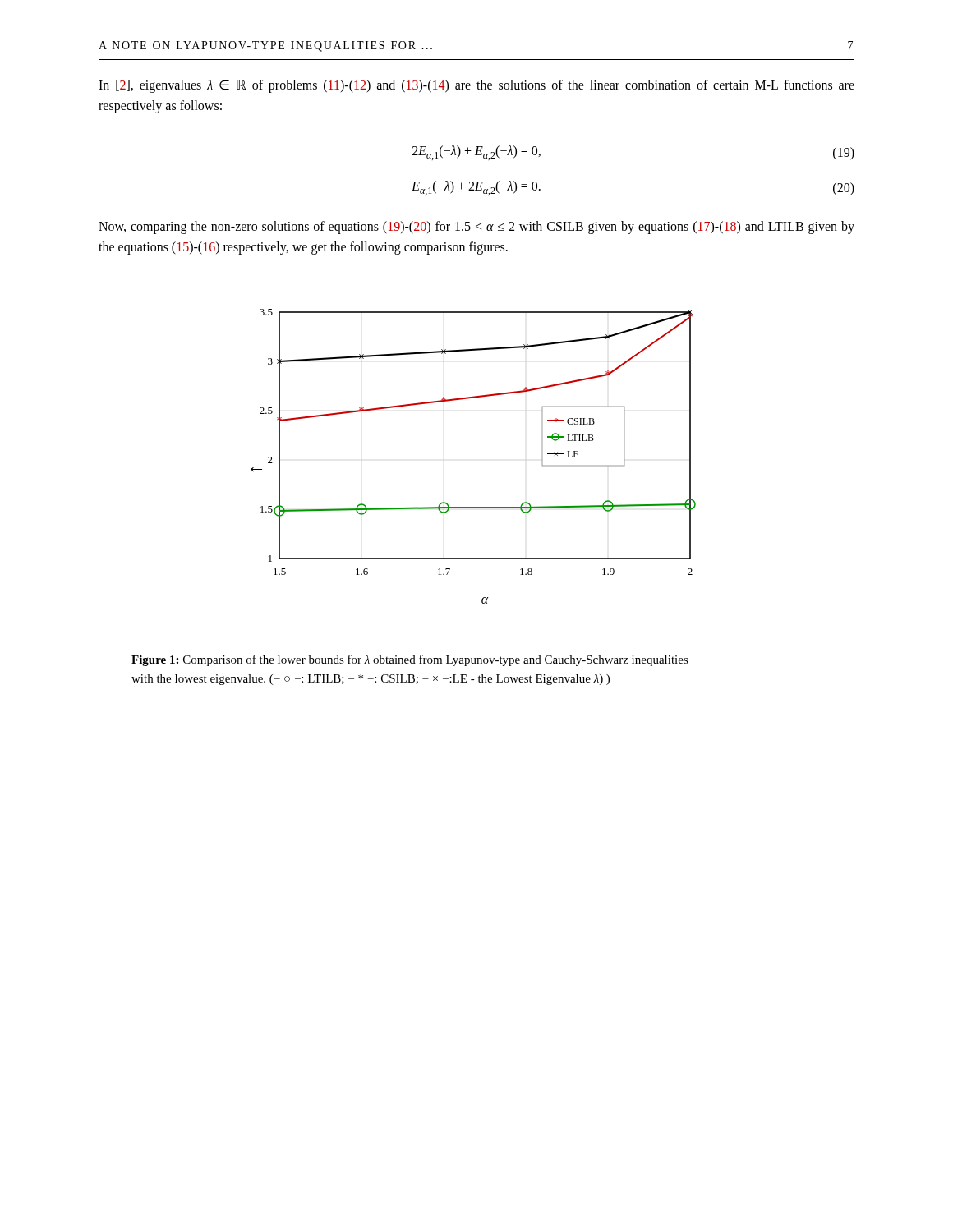Click the passage that begins "In [2], eigenvalues"
953x1232 pixels.
tap(476, 95)
